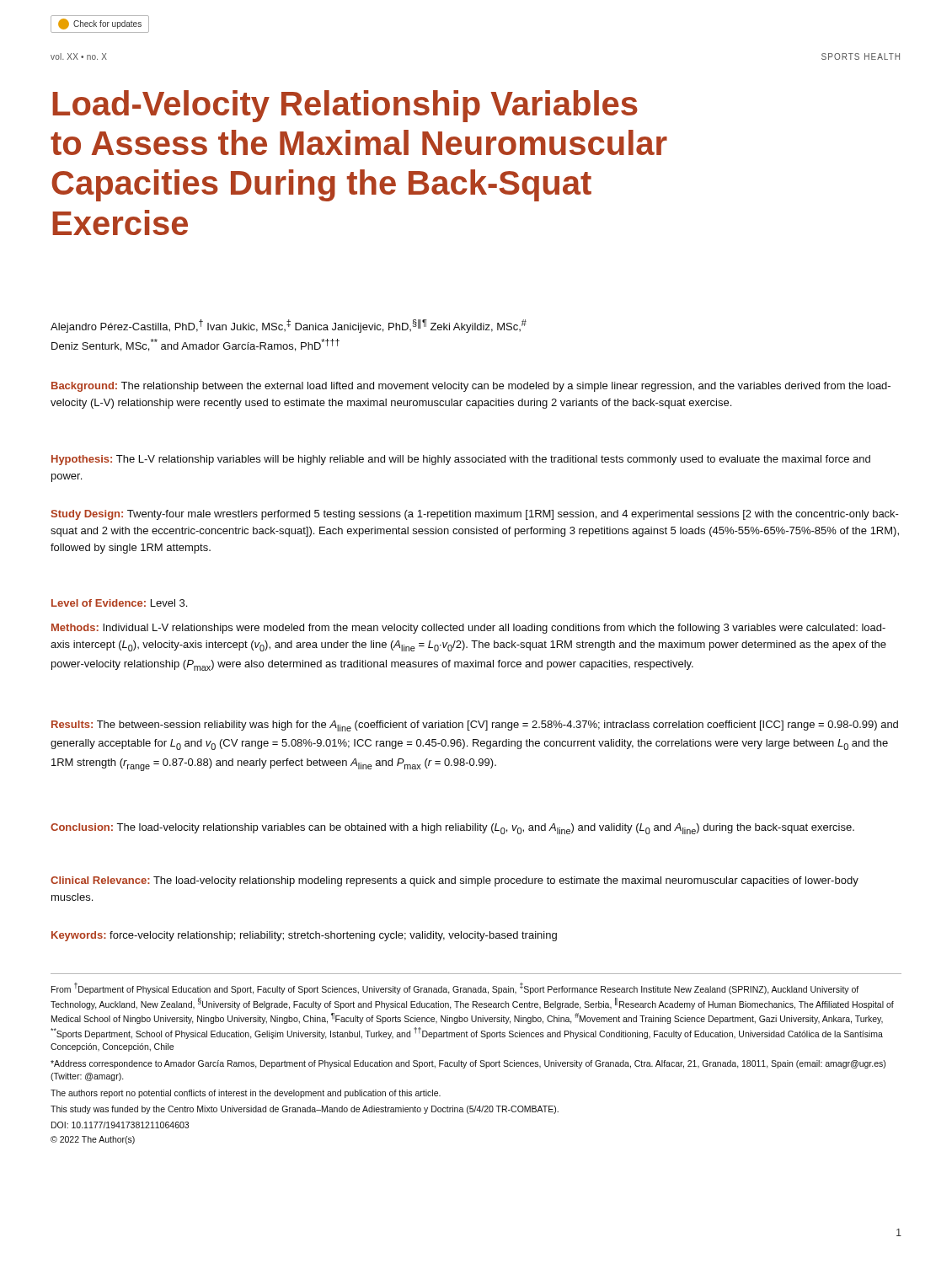Find the text block that reads "Level of Evidence: Level"
Viewport: 952px width, 1264px height.
coord(119,603)
